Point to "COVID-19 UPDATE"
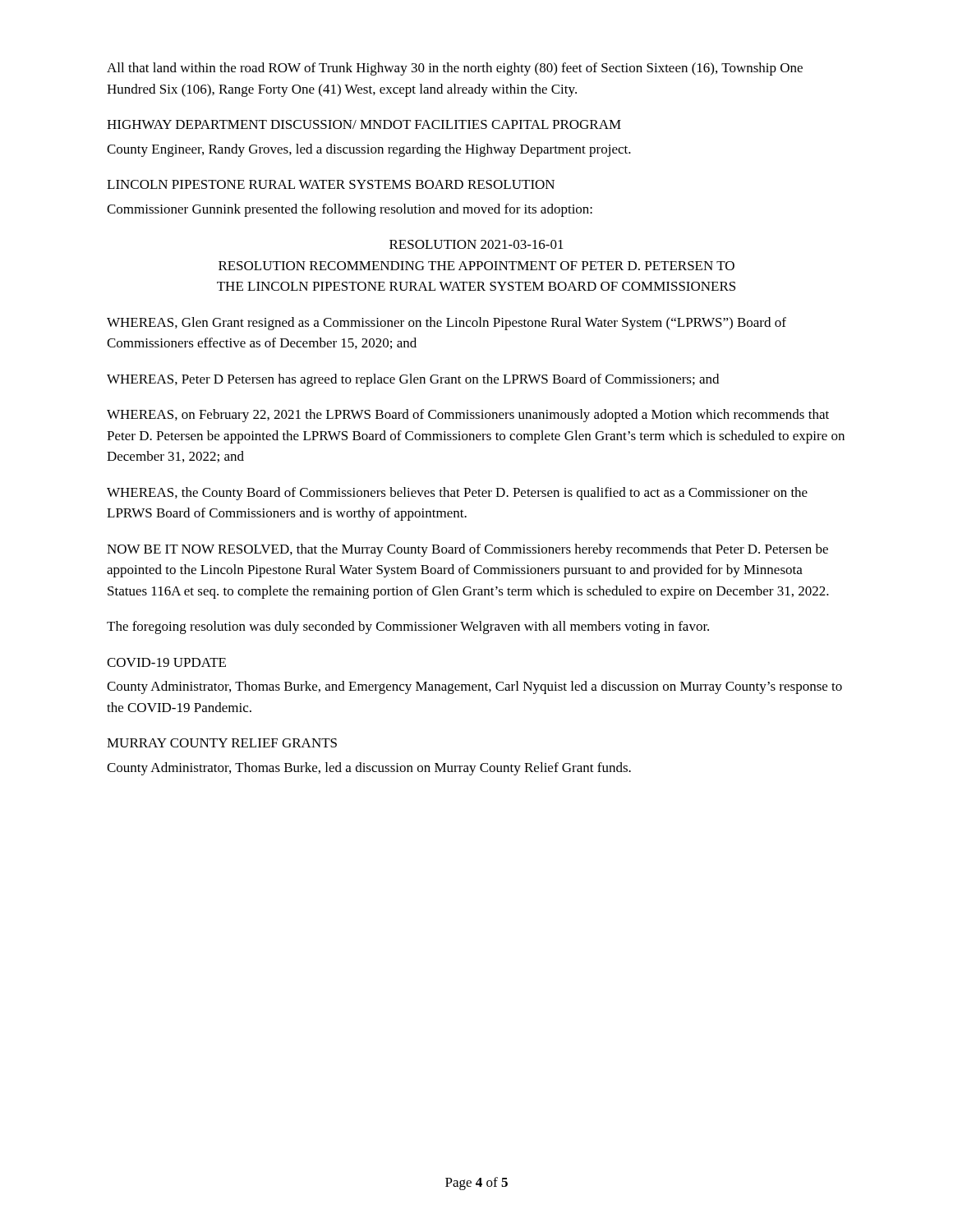This screenshot has width=953, height=1232. (167, 662)
